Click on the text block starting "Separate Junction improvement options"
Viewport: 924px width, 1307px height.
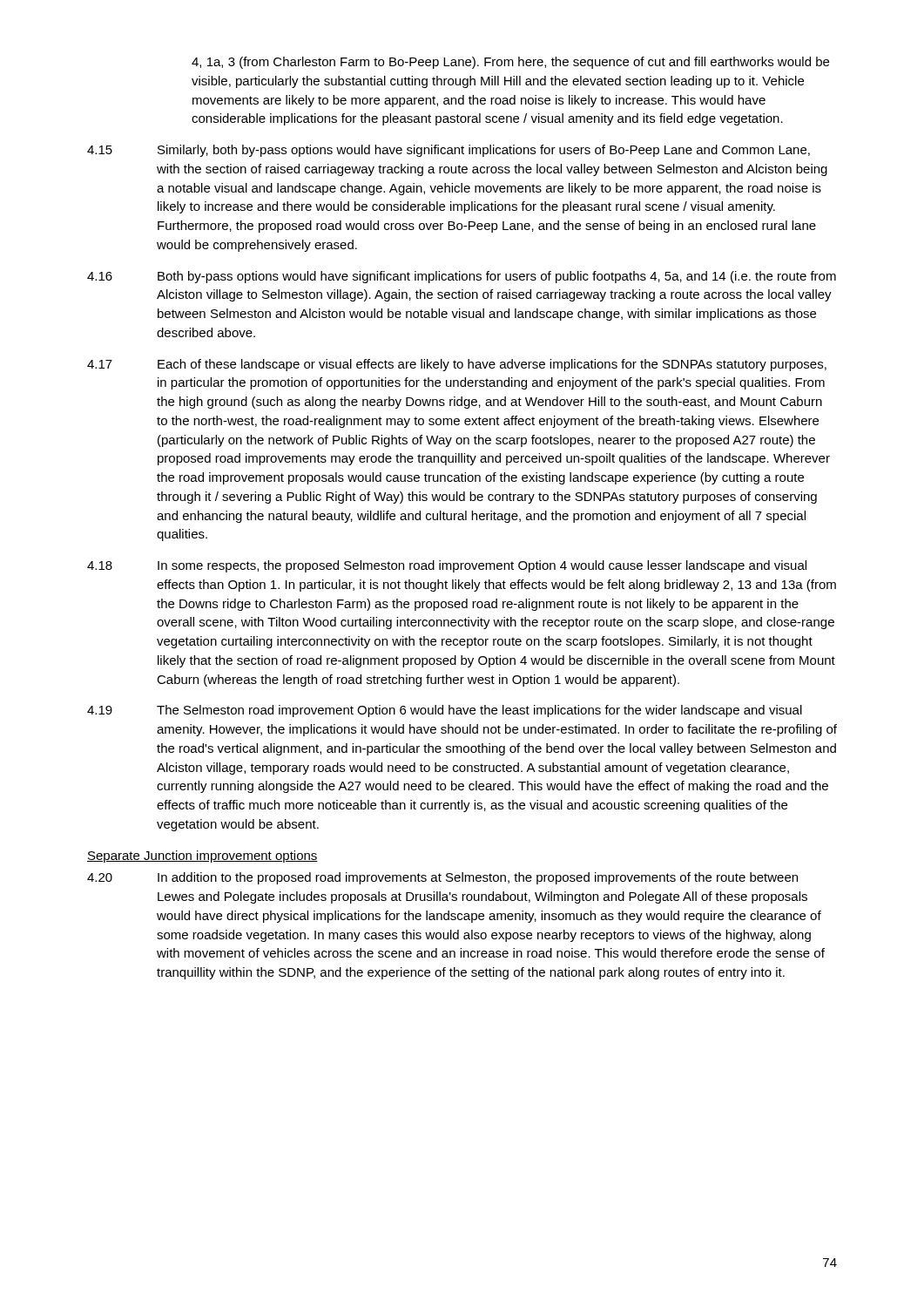202,855
